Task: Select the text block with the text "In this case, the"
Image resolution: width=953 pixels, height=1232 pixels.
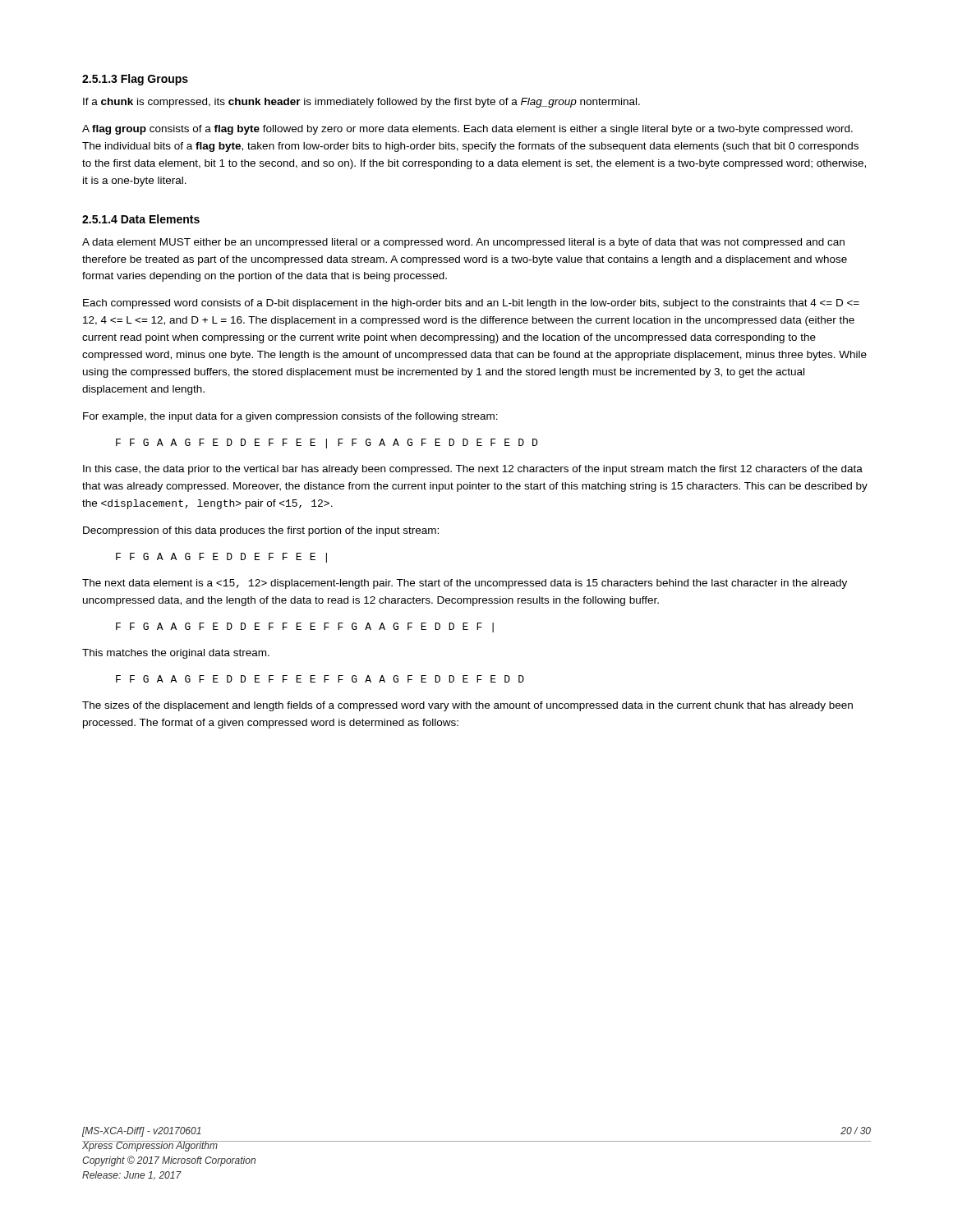Action: click(x=475, y=486)
